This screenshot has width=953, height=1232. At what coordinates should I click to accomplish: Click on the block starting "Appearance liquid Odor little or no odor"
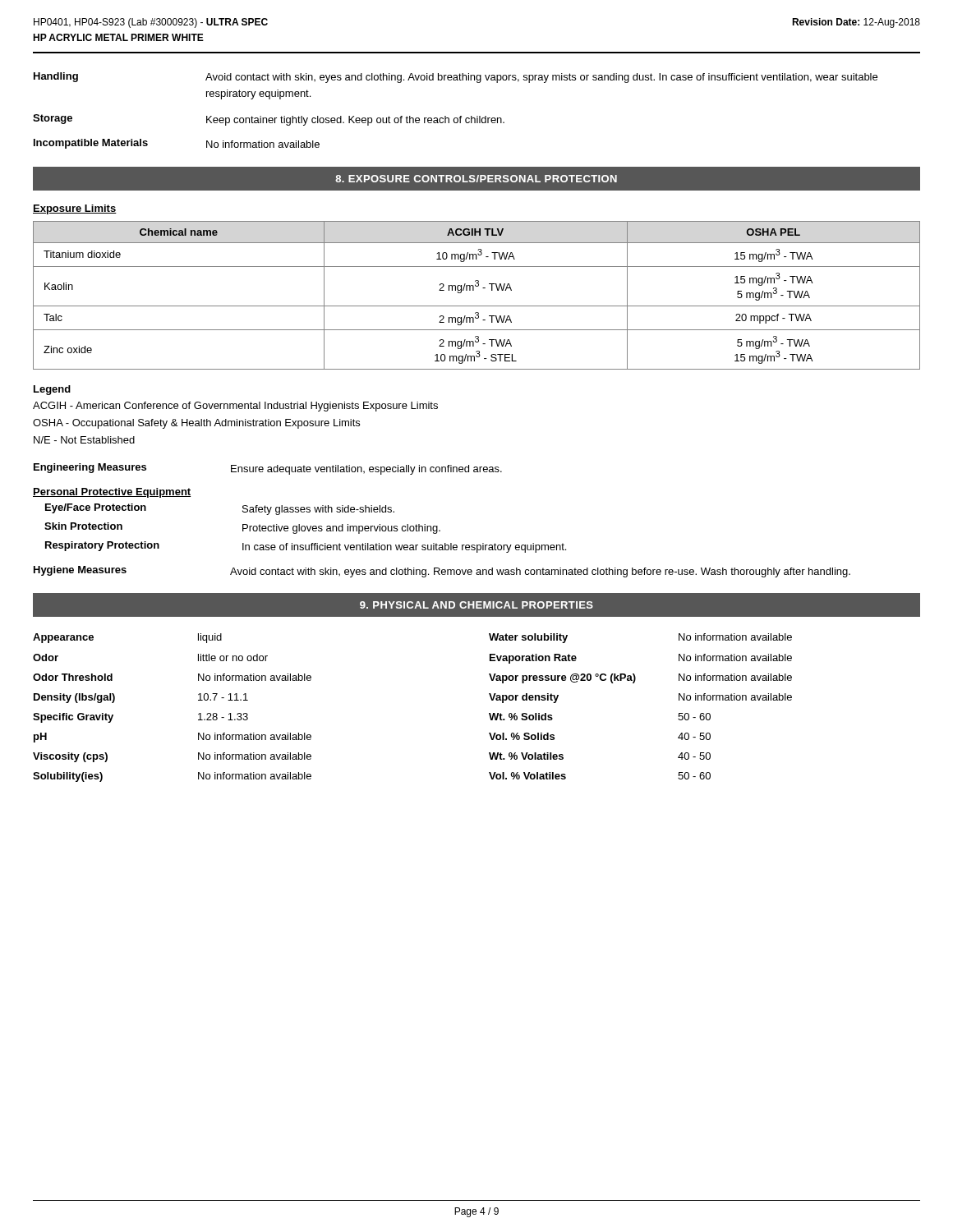point(68,638)
